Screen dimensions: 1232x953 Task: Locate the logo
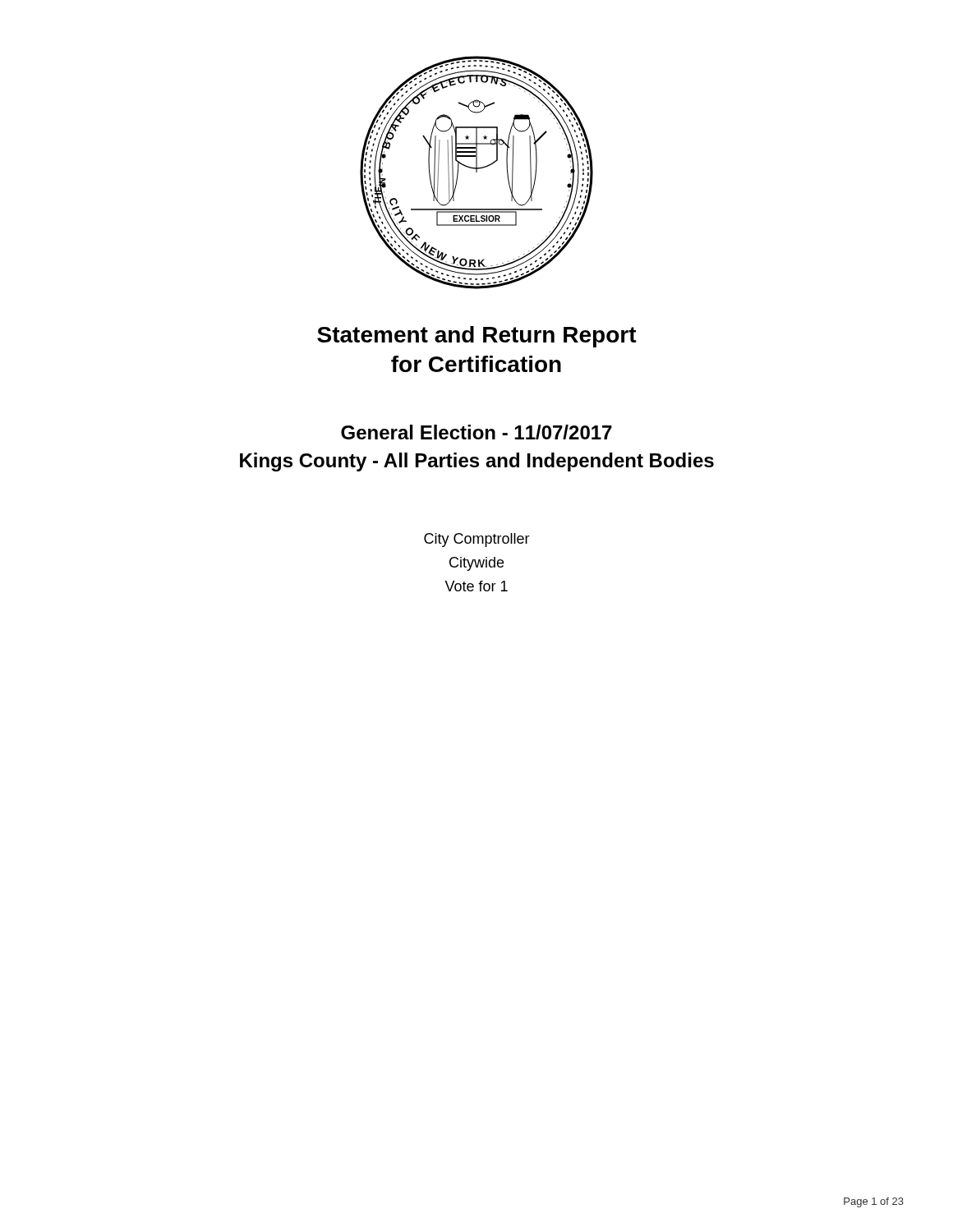click(476, 172)
